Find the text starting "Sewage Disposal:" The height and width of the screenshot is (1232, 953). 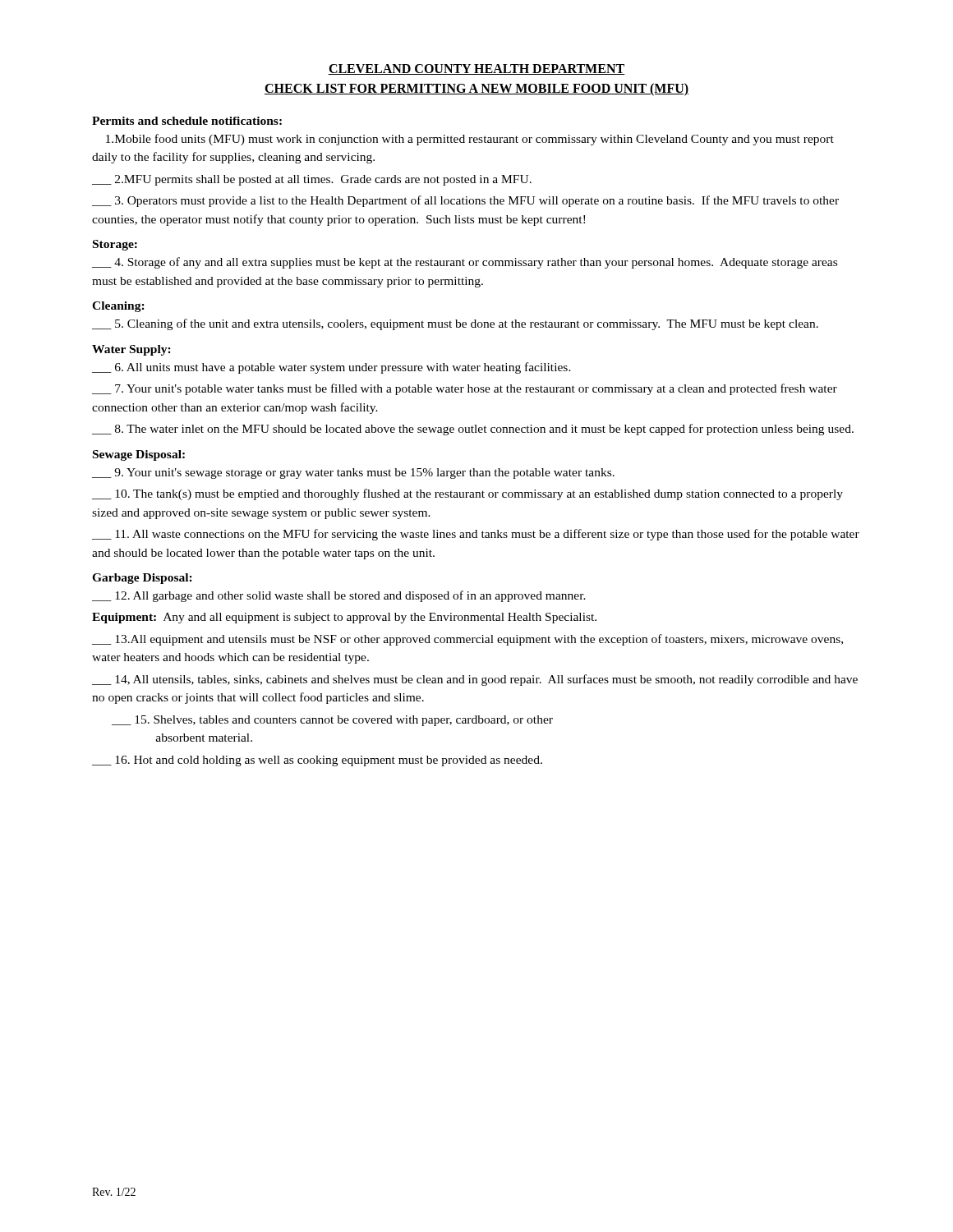click(139, 453)
